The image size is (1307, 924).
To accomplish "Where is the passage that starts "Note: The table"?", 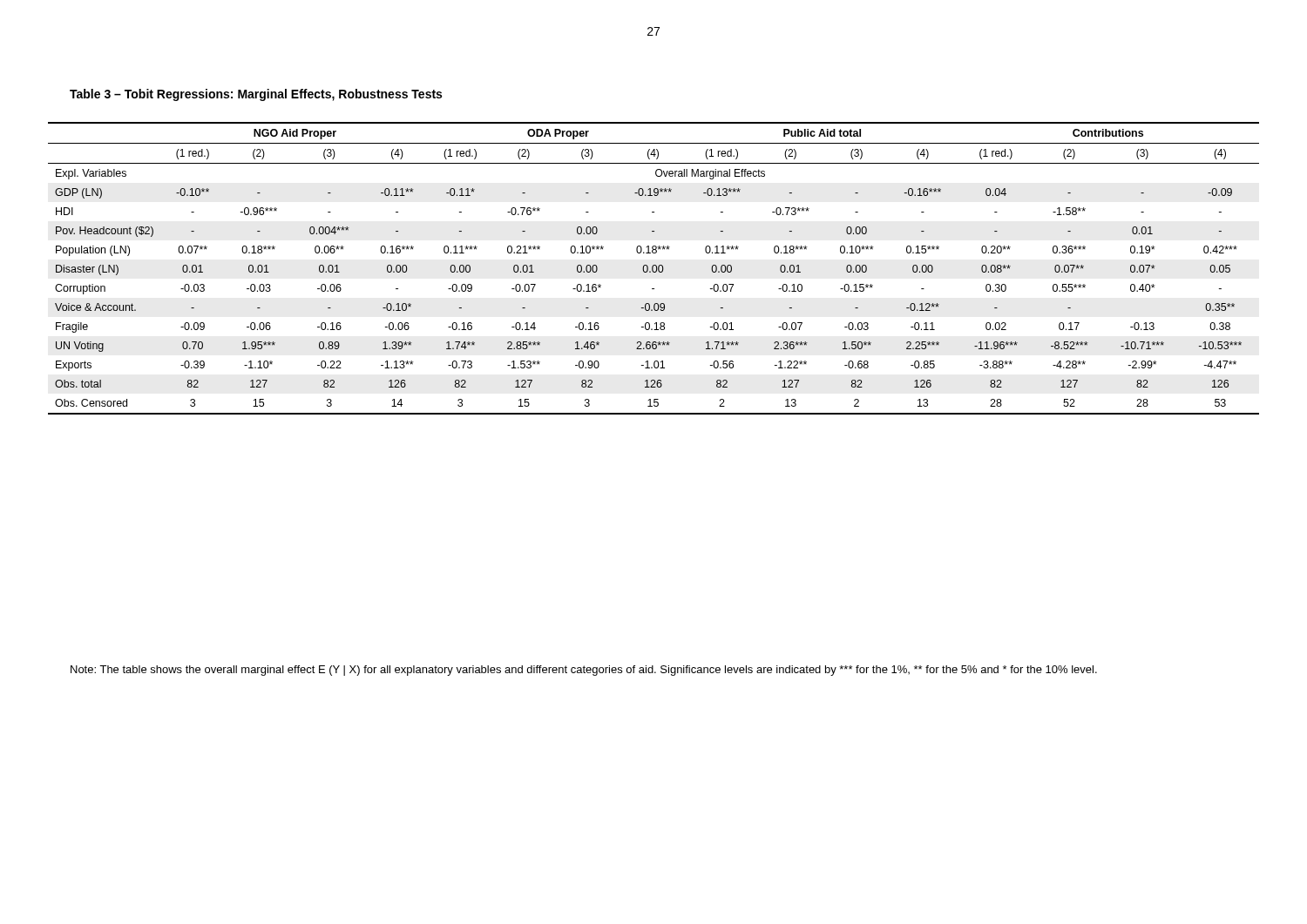I will [x=584, y=669].
